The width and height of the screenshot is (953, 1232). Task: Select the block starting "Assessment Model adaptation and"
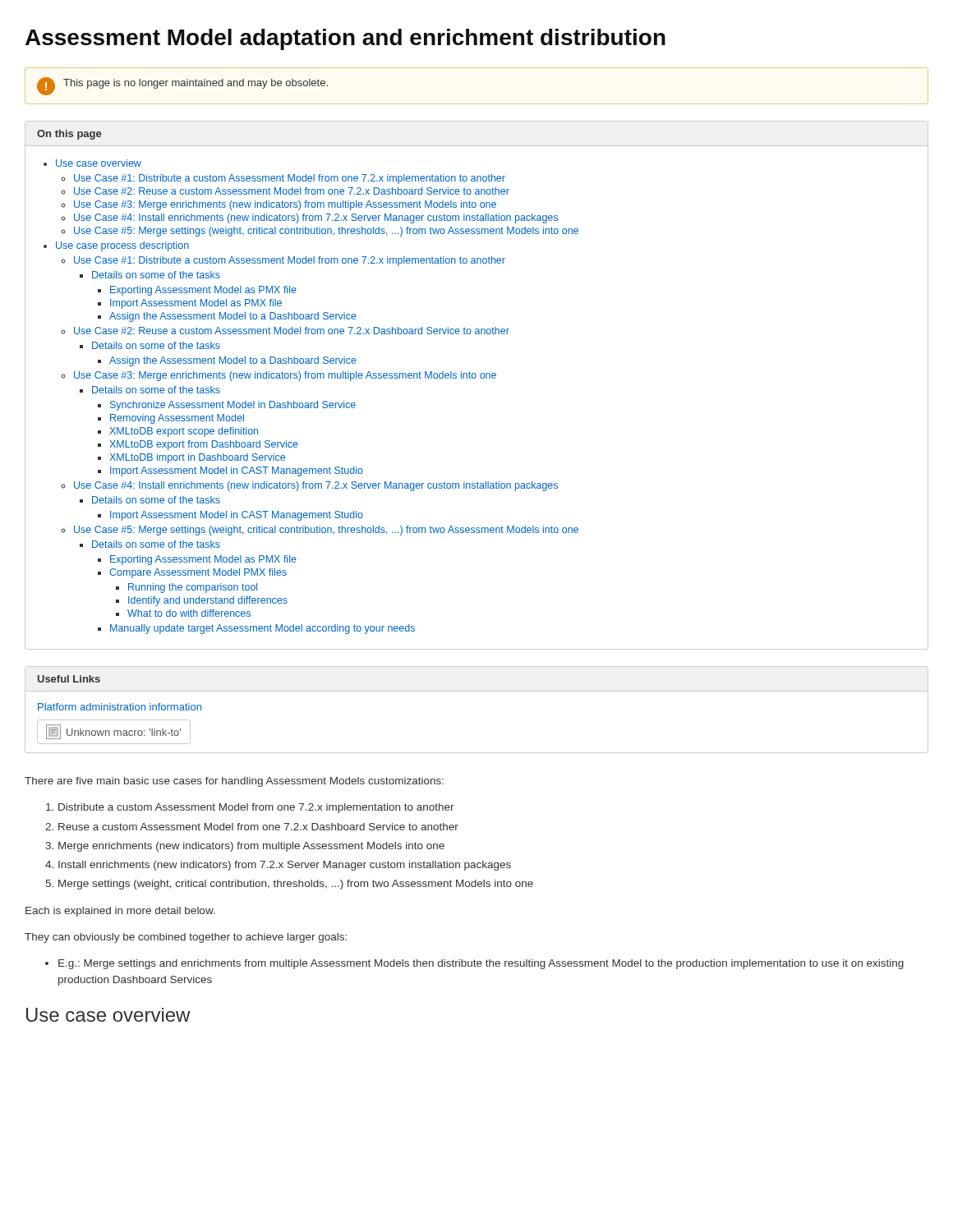pos(476,38)
